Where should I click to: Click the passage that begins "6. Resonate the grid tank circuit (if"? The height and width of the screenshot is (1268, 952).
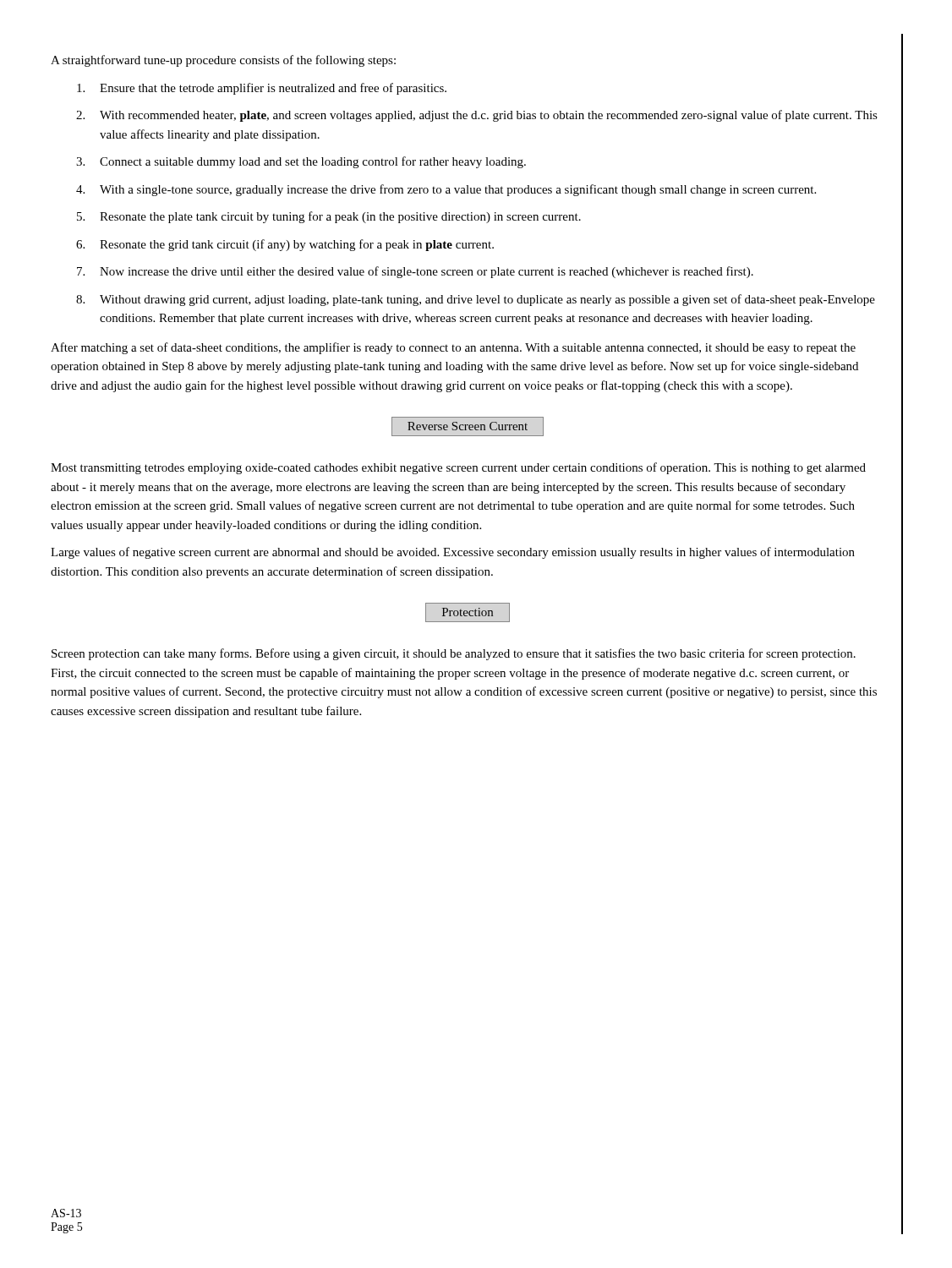point(480,244)
